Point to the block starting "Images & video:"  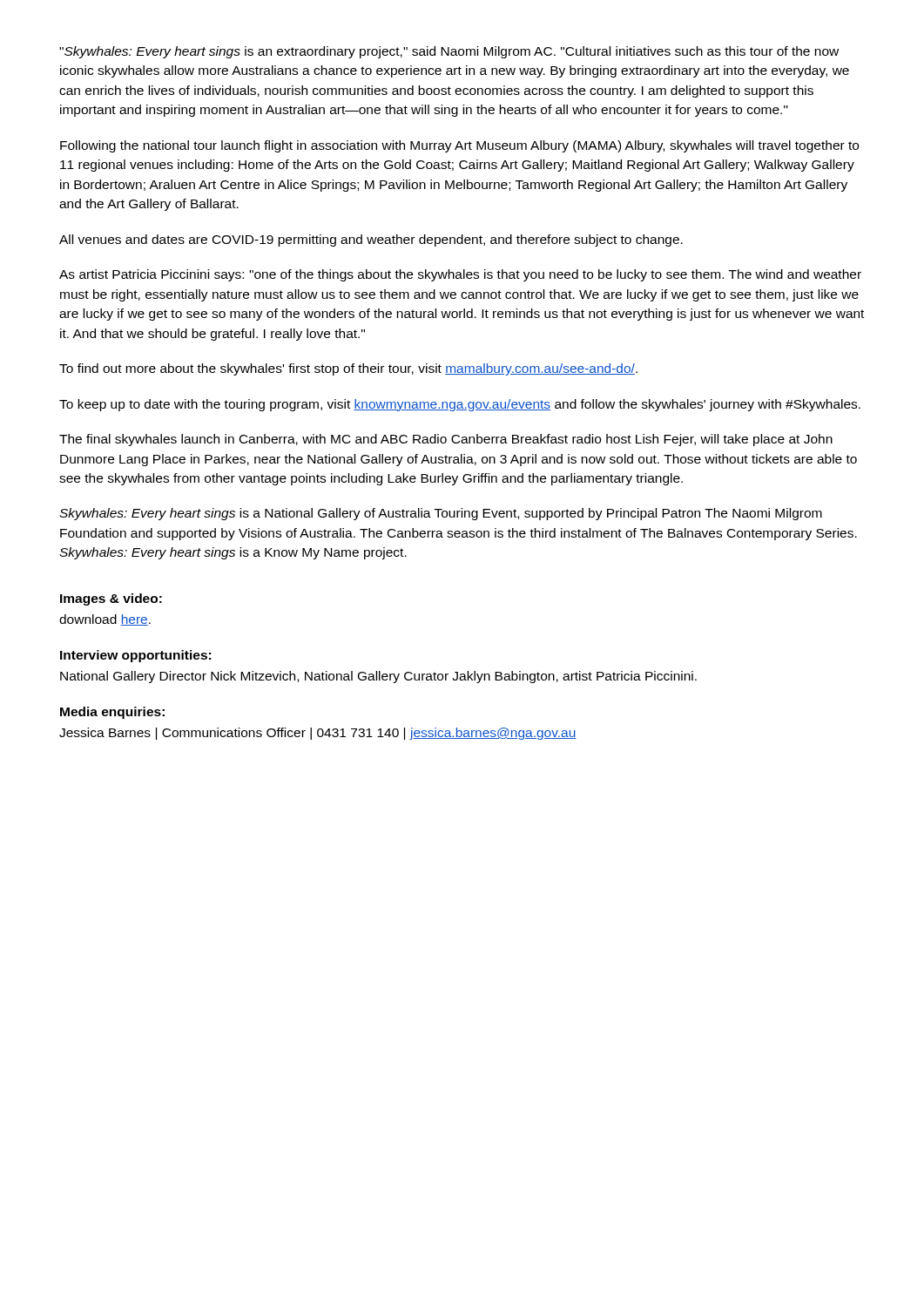pyautogui.click(x=111, y=598)
